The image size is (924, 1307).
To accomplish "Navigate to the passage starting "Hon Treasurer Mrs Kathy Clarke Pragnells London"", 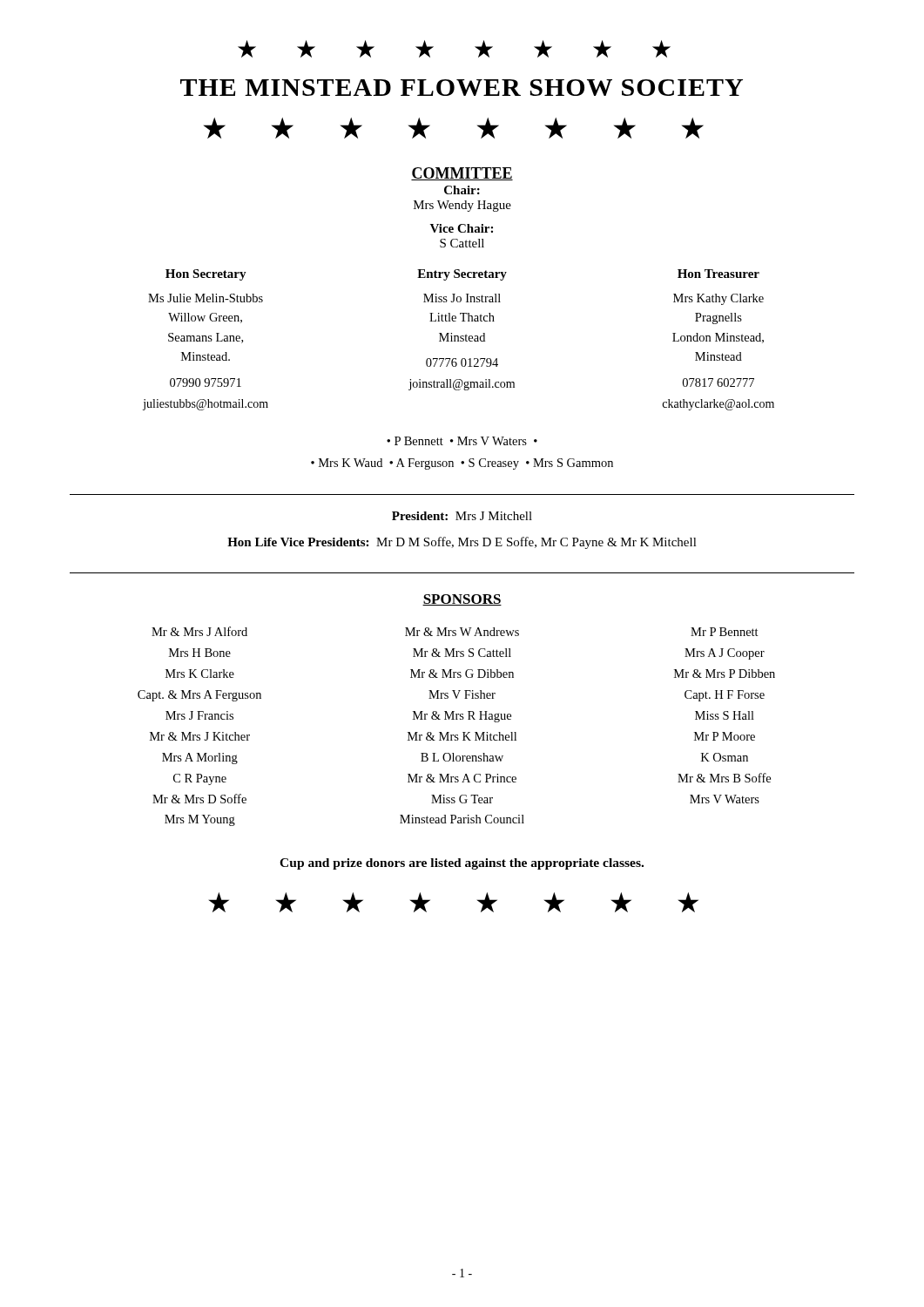I will point(718,339).
